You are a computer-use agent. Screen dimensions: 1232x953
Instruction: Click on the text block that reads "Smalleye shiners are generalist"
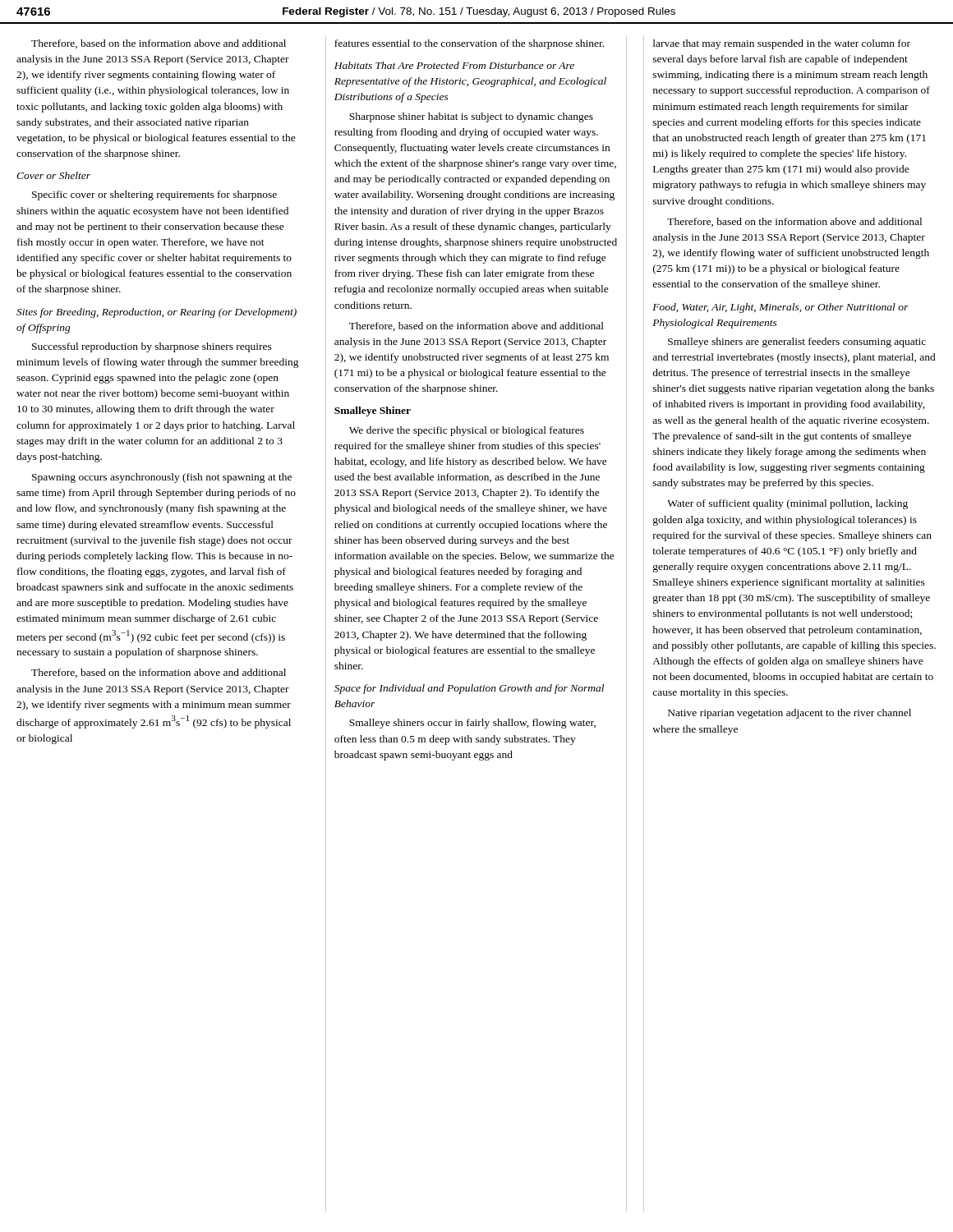[x=795, y=535]
